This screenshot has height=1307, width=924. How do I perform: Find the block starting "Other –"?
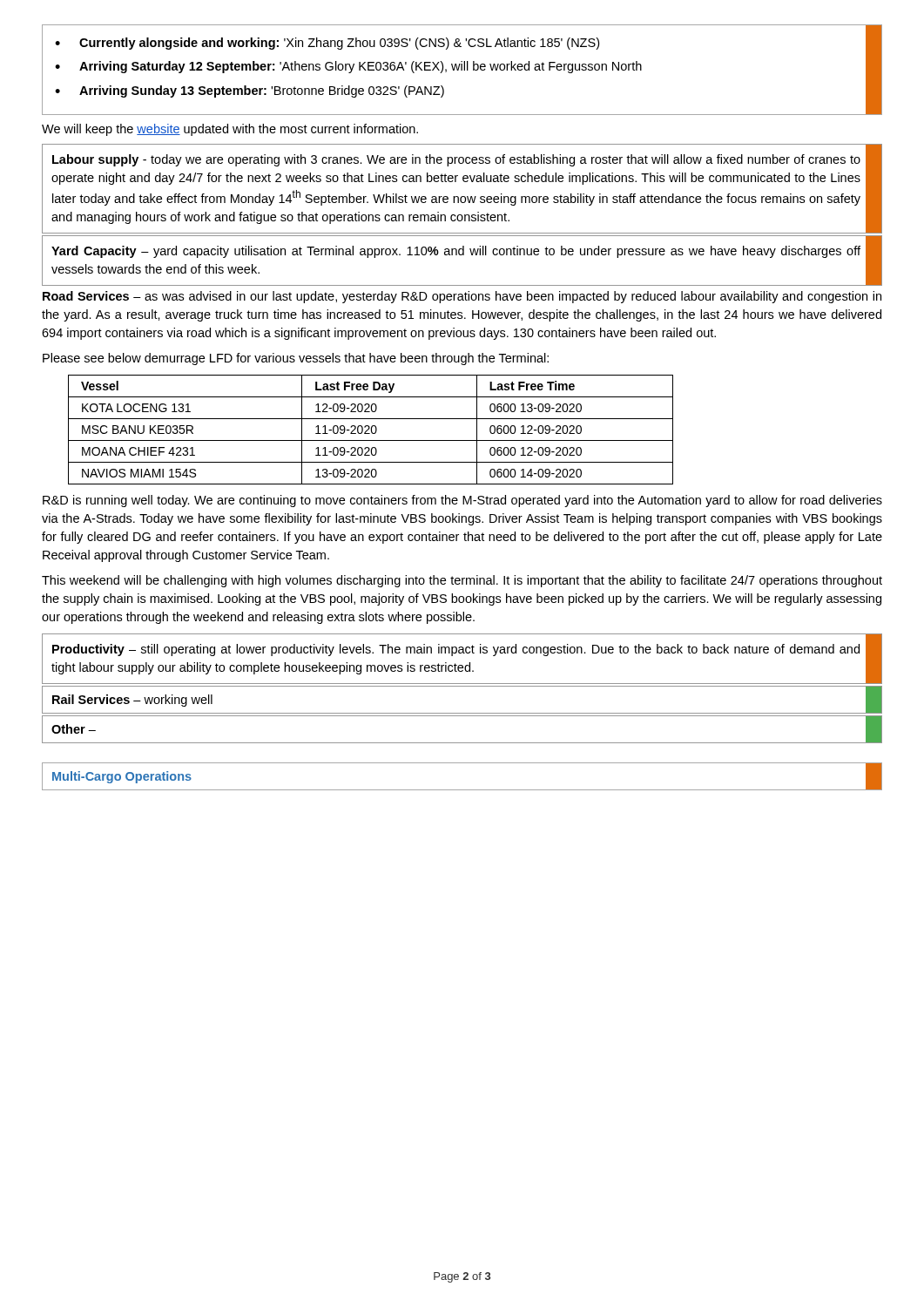pos(466,730)
